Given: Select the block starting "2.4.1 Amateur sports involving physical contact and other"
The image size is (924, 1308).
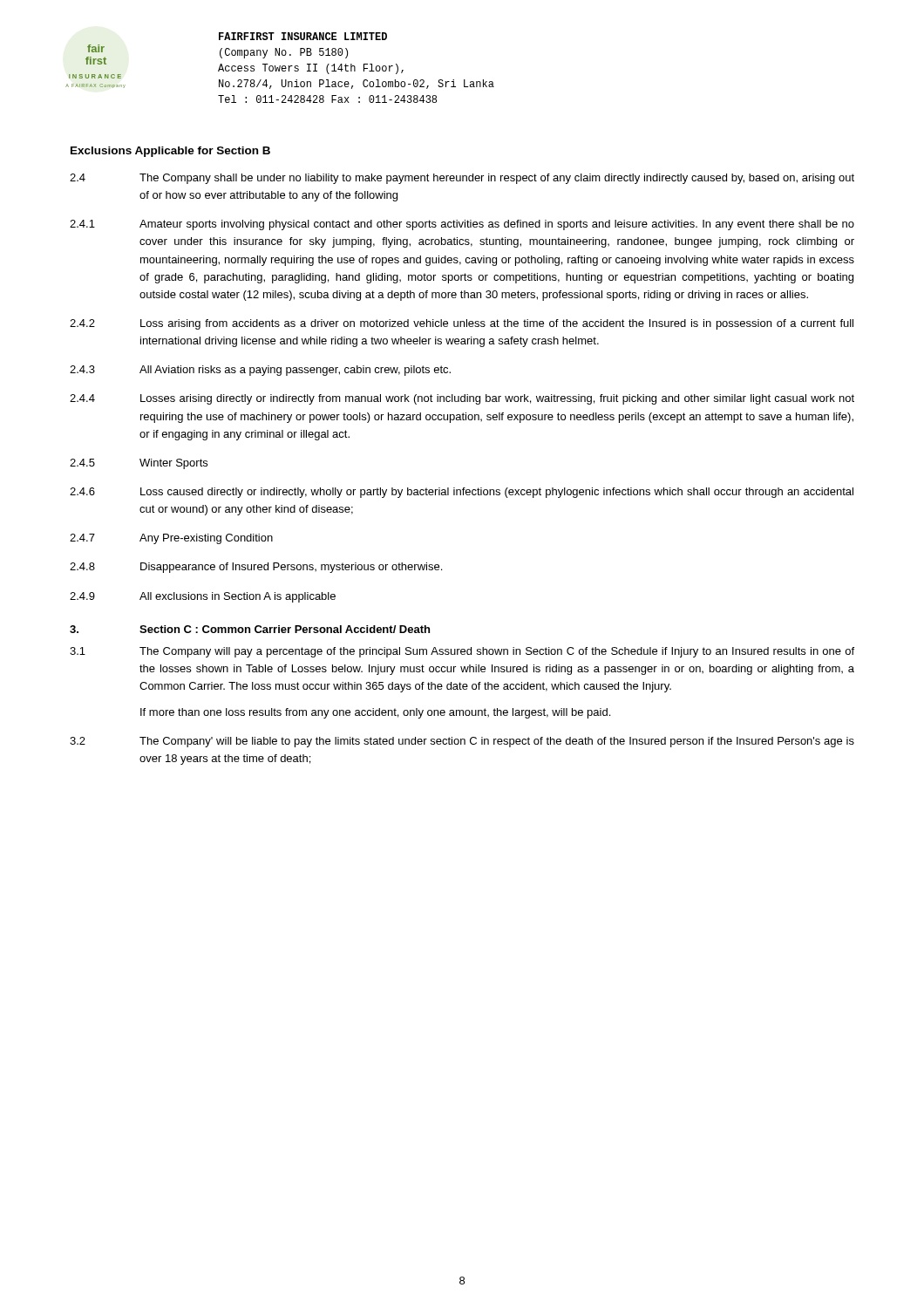Looking at the screenshot, I should coord(462,260).
